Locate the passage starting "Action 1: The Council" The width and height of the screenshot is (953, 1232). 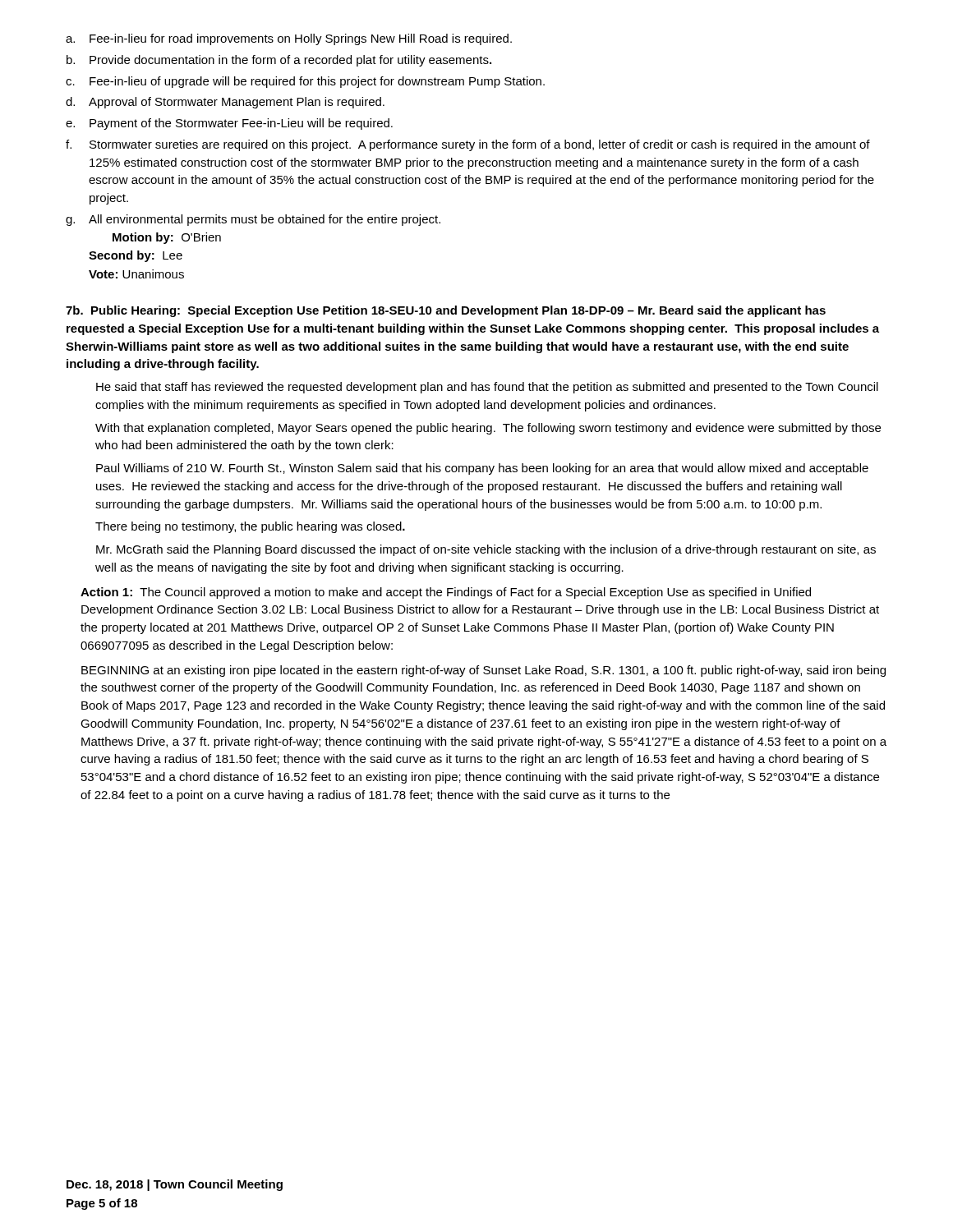(480, 618)
